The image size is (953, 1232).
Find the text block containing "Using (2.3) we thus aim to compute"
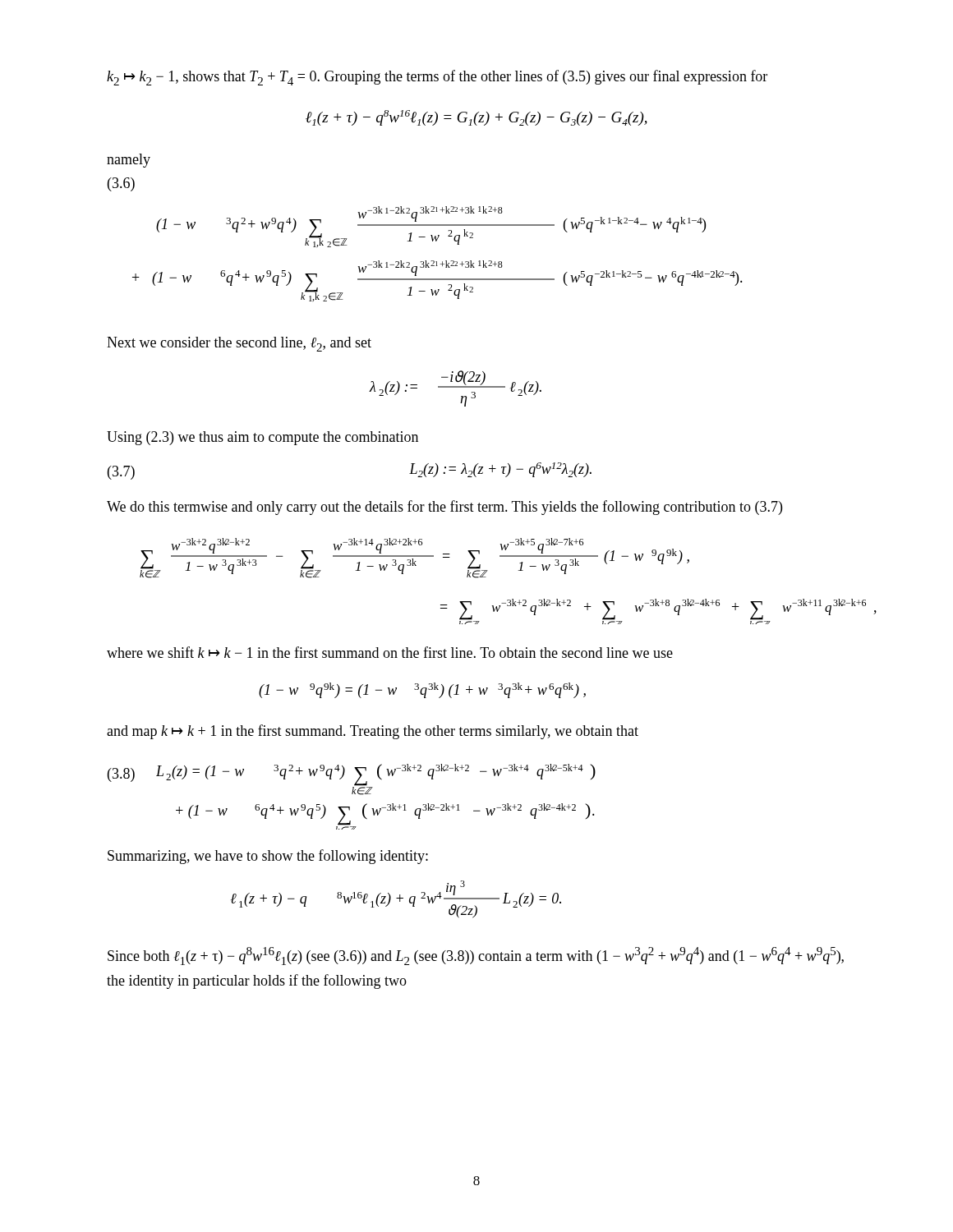pos(263,437)
